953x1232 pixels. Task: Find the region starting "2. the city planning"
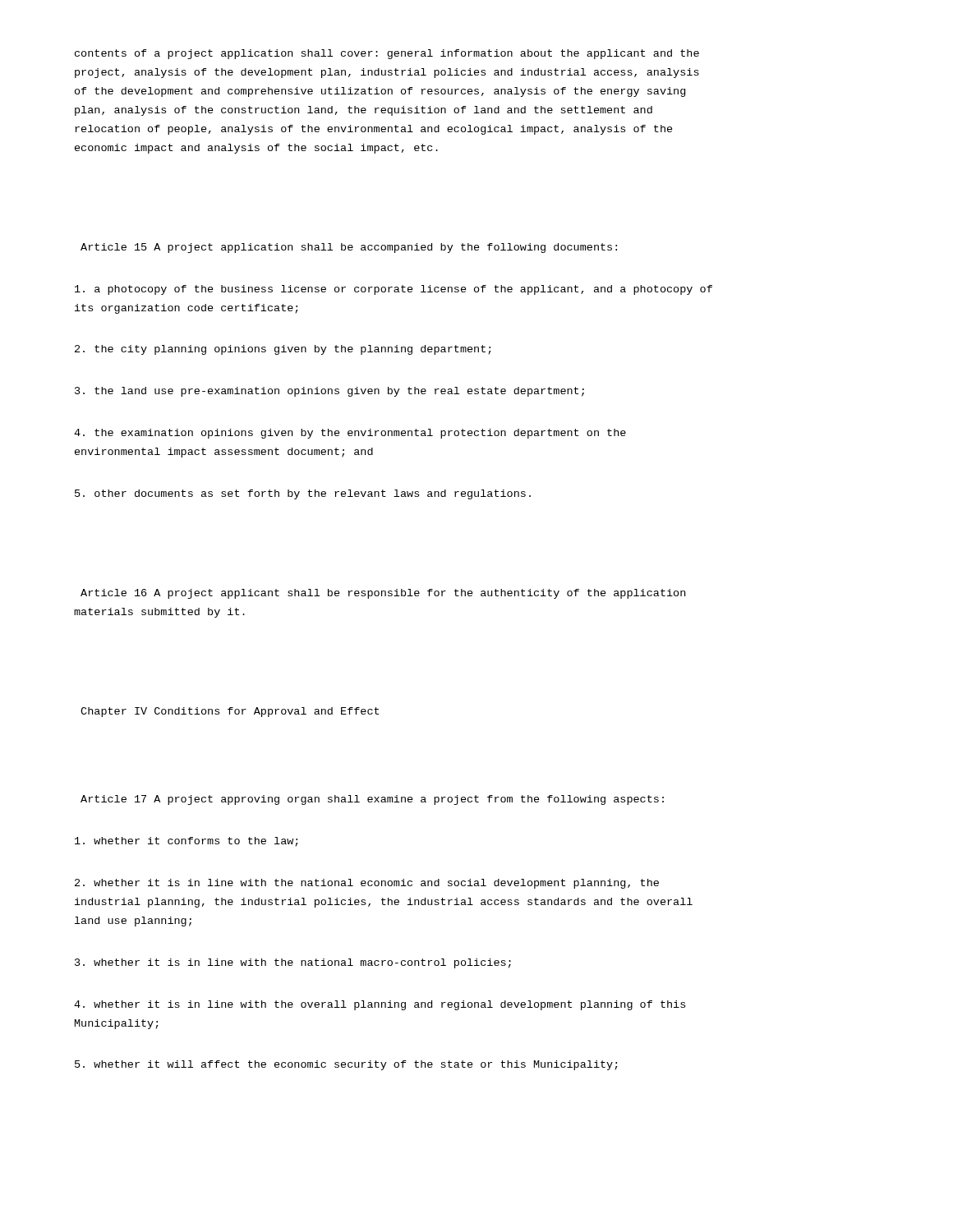click(x=284, y=350)
